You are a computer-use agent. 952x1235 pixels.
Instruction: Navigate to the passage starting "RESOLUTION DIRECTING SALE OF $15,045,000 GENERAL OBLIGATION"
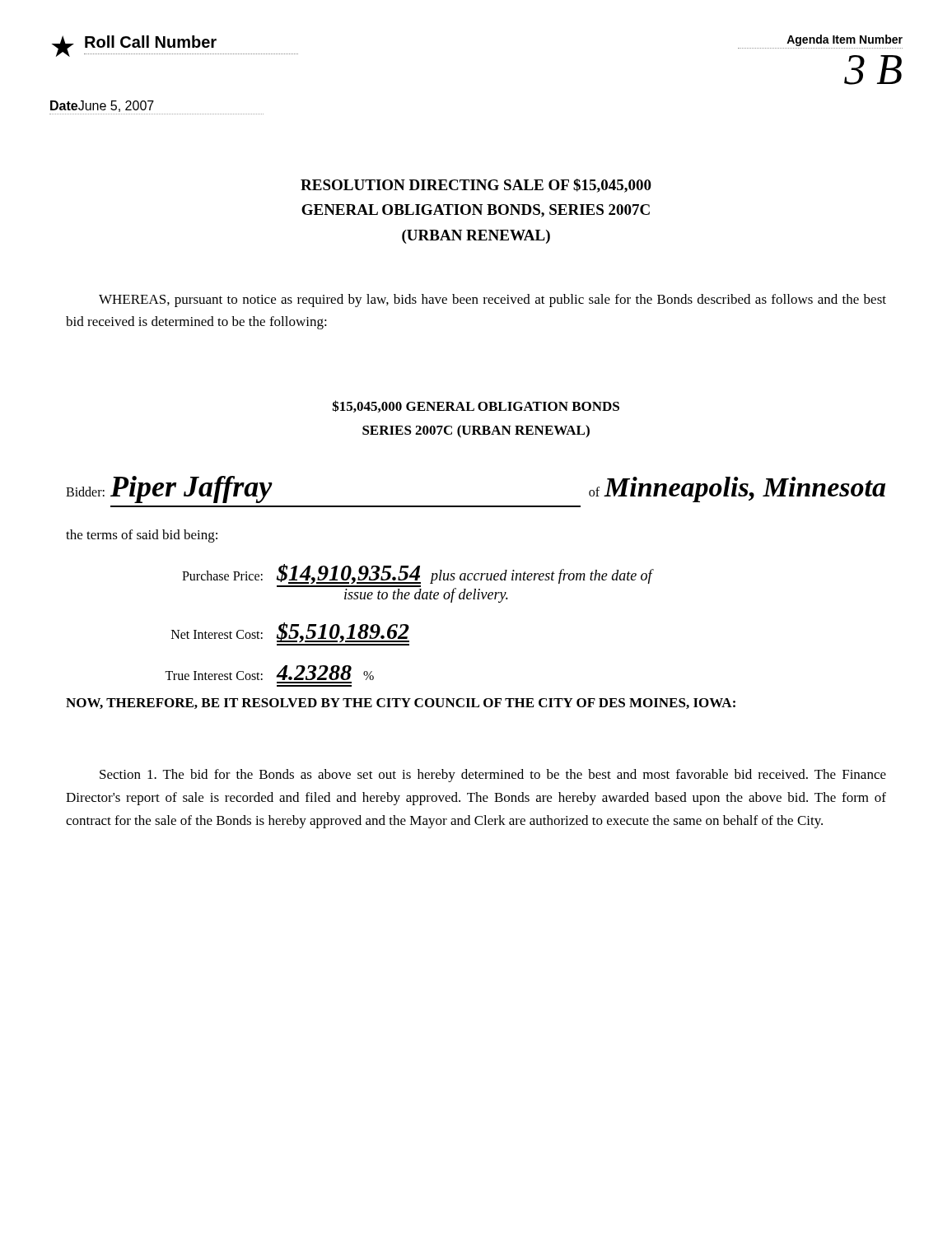point(476,210)
